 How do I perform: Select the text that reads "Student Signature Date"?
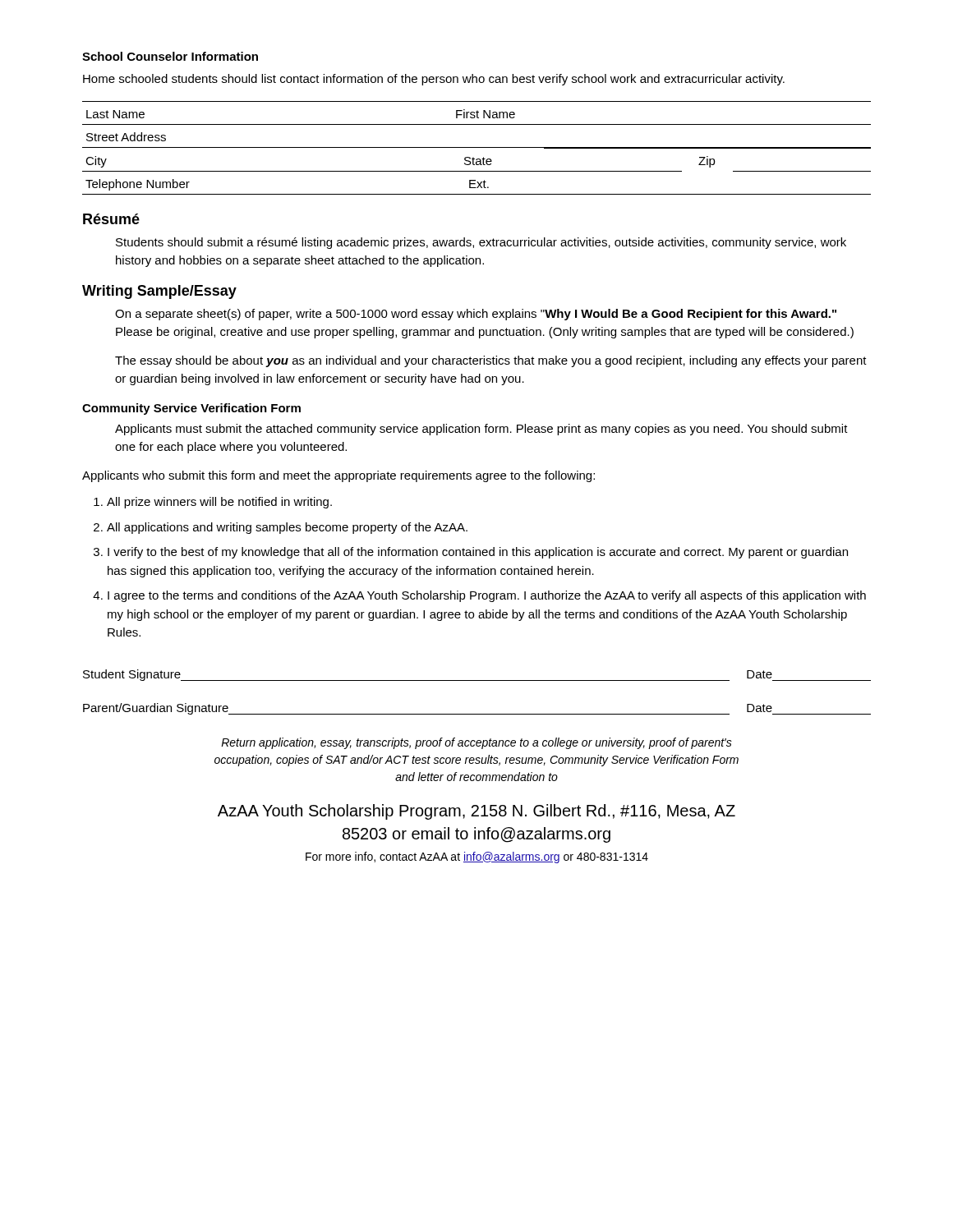tap(476, 673)
